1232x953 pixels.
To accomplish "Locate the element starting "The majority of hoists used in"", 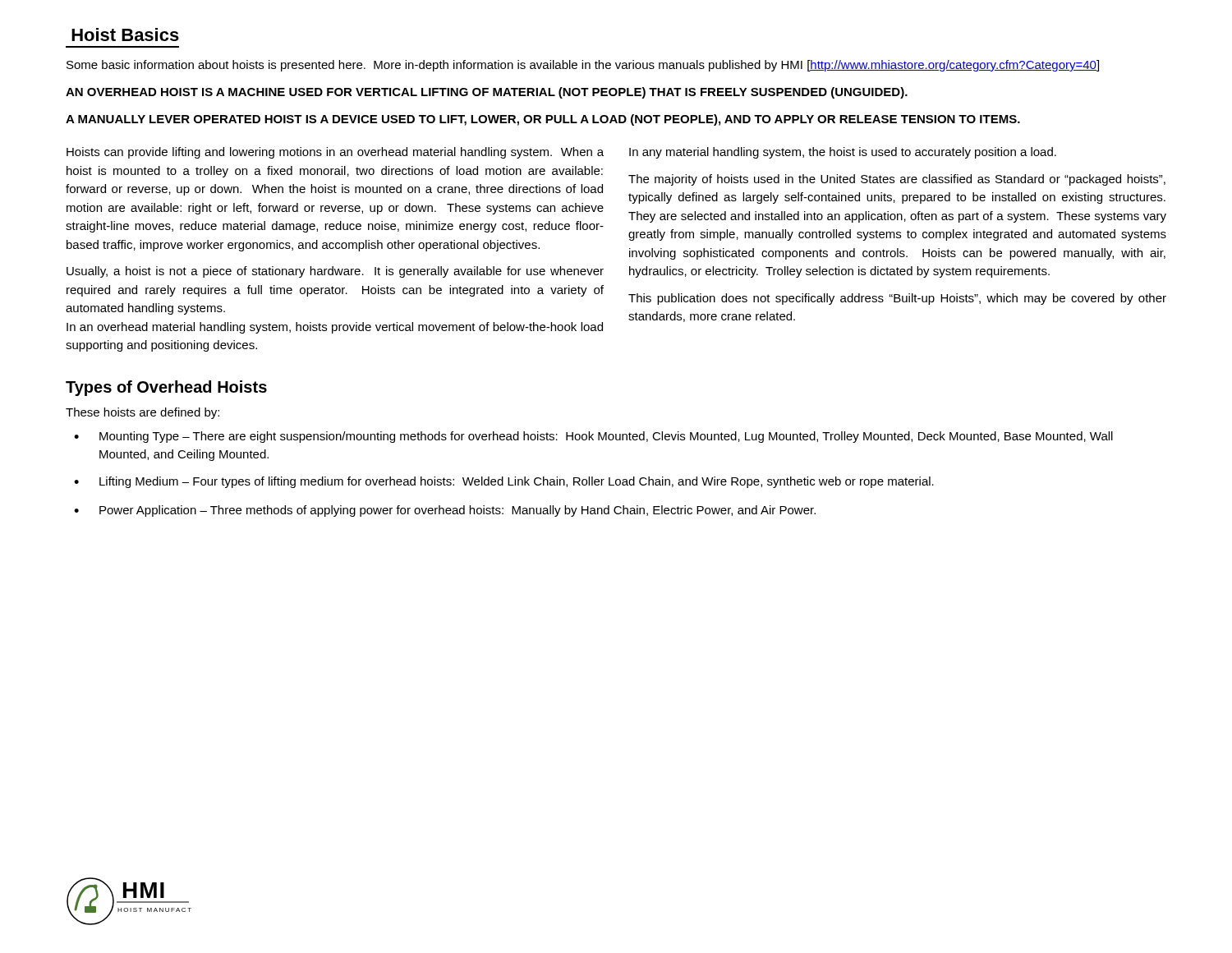I will tap(897, 225).
